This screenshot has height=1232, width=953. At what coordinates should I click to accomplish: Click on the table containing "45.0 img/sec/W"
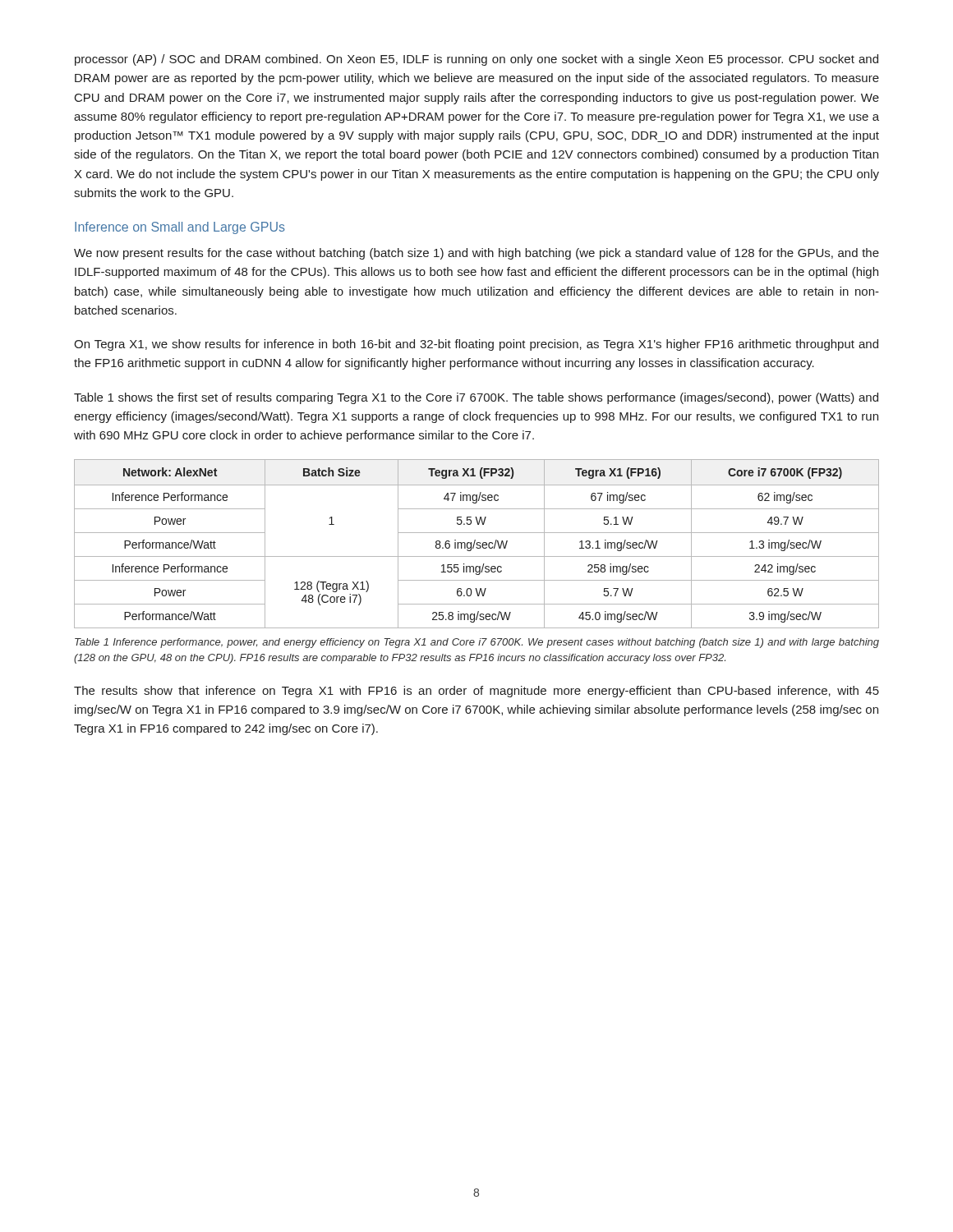click(x=476, y=544)
